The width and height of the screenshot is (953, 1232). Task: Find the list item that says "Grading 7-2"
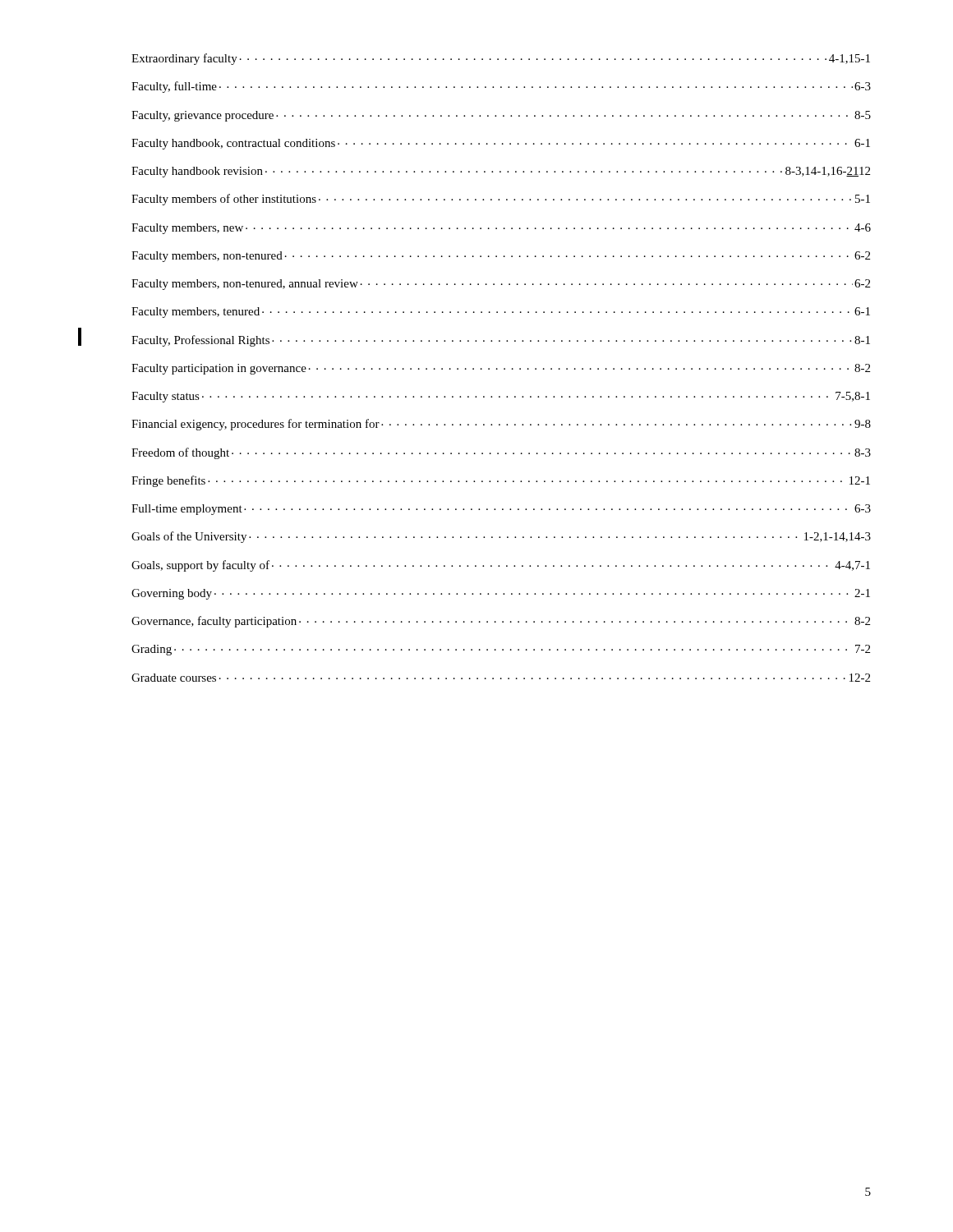501,650
